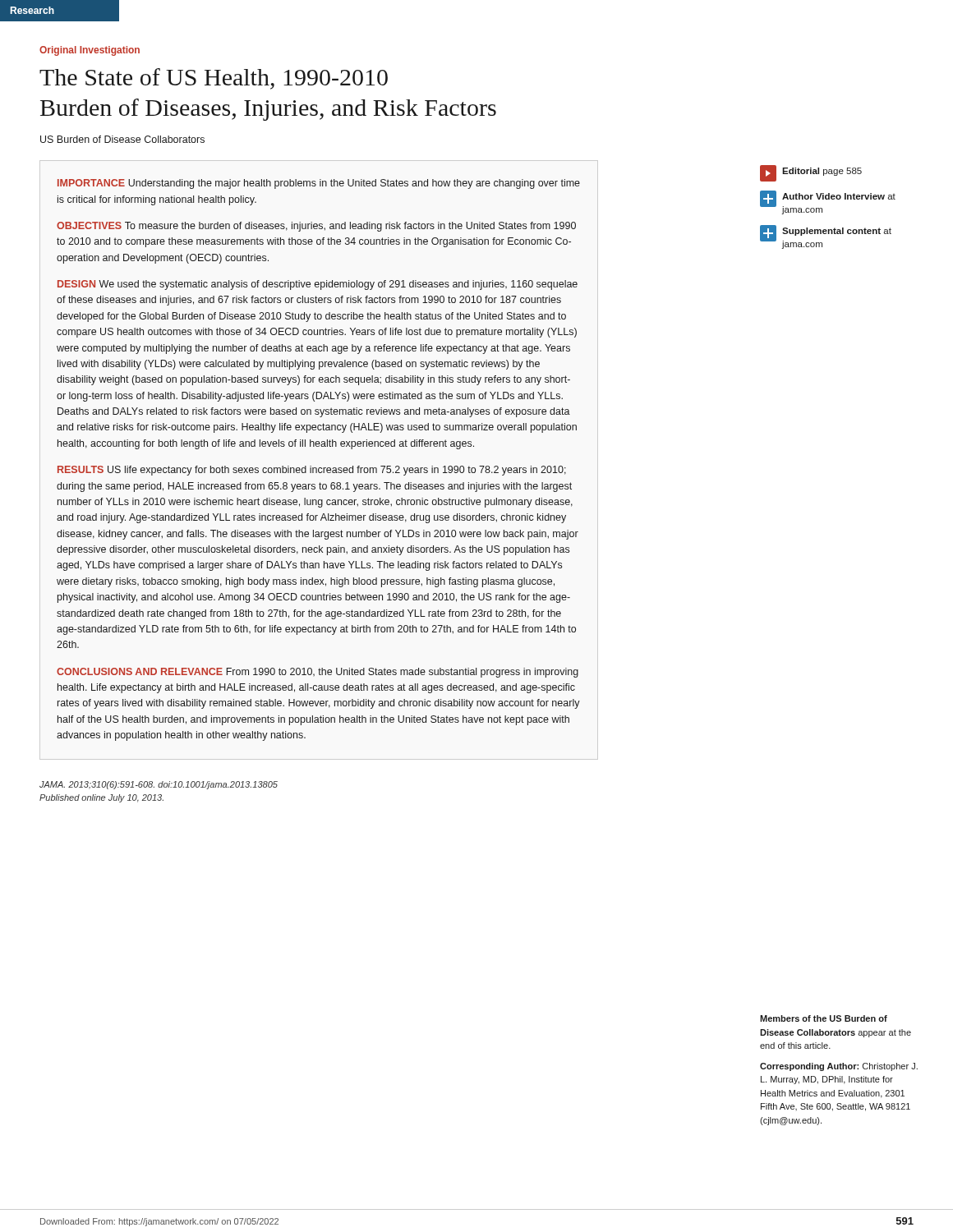Screen dimensions: 1232x953
Task: Locate the text "Supplemental content at jama.com"
Action: [840, 238]
